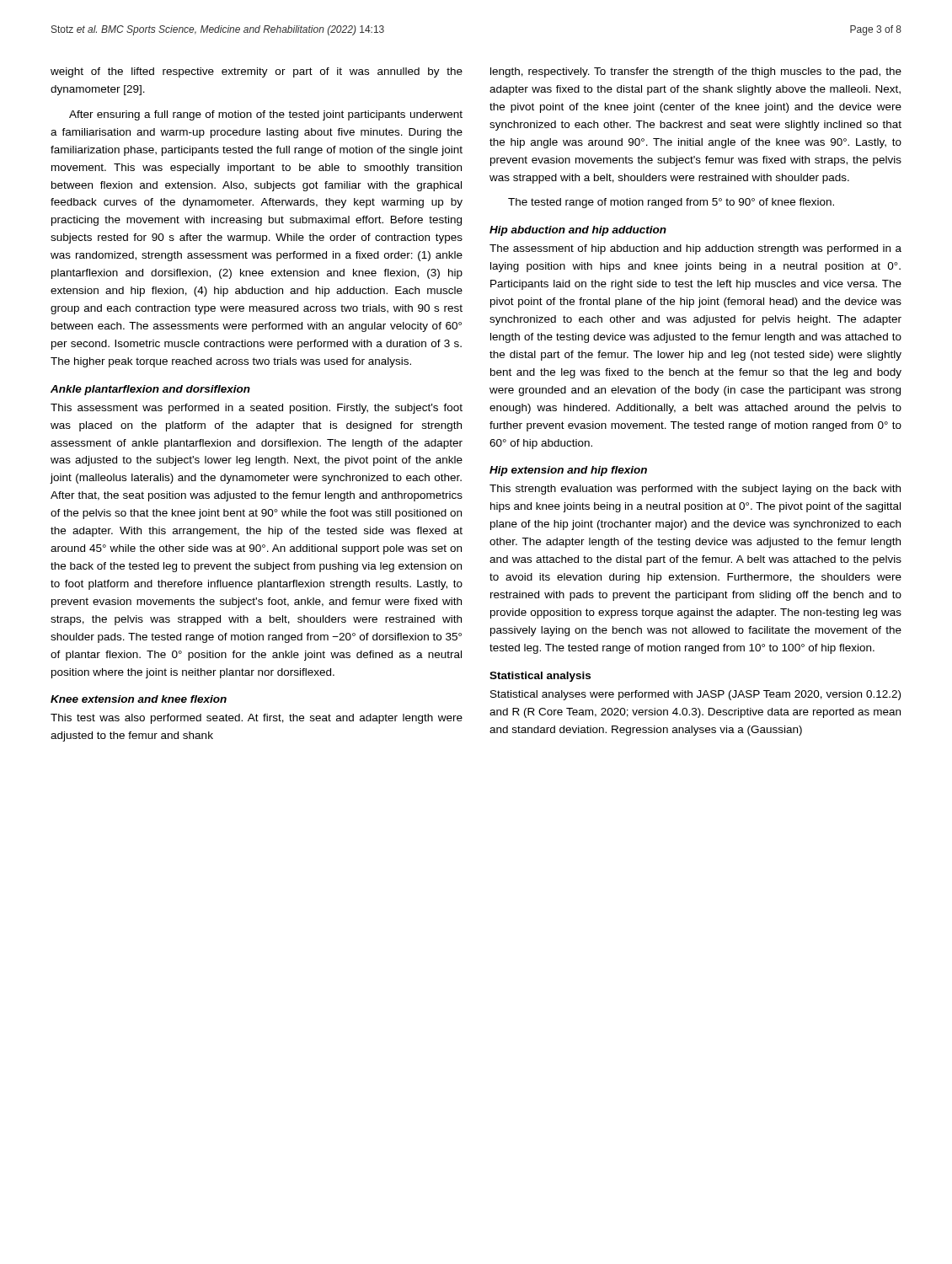Screen dimensions: 1264x952
Task: Navigate to the text starting "length, respectively. To transfer the strength of"
Action: [x=695, y=138]
